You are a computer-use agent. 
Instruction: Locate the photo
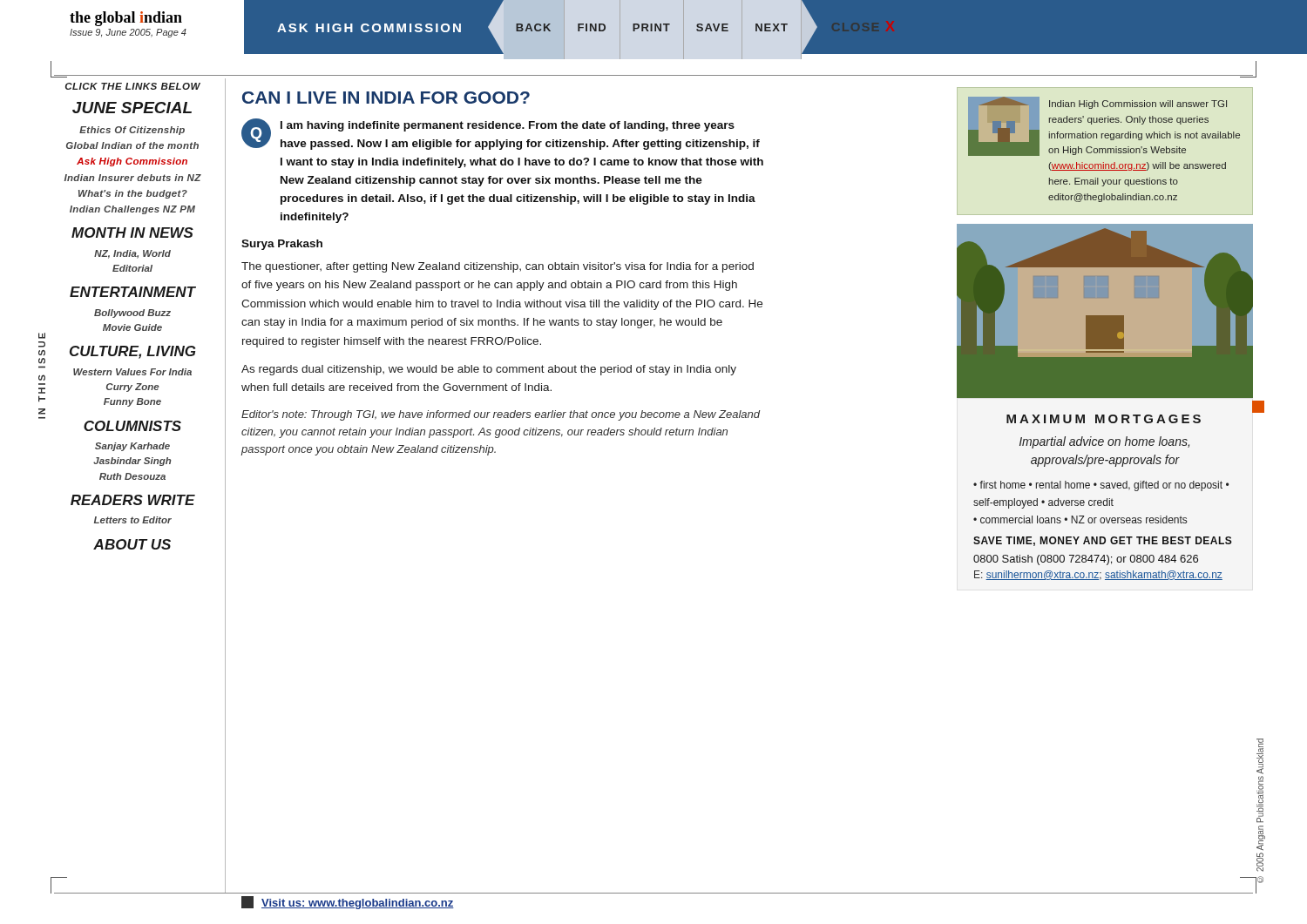pos(1105,311)
